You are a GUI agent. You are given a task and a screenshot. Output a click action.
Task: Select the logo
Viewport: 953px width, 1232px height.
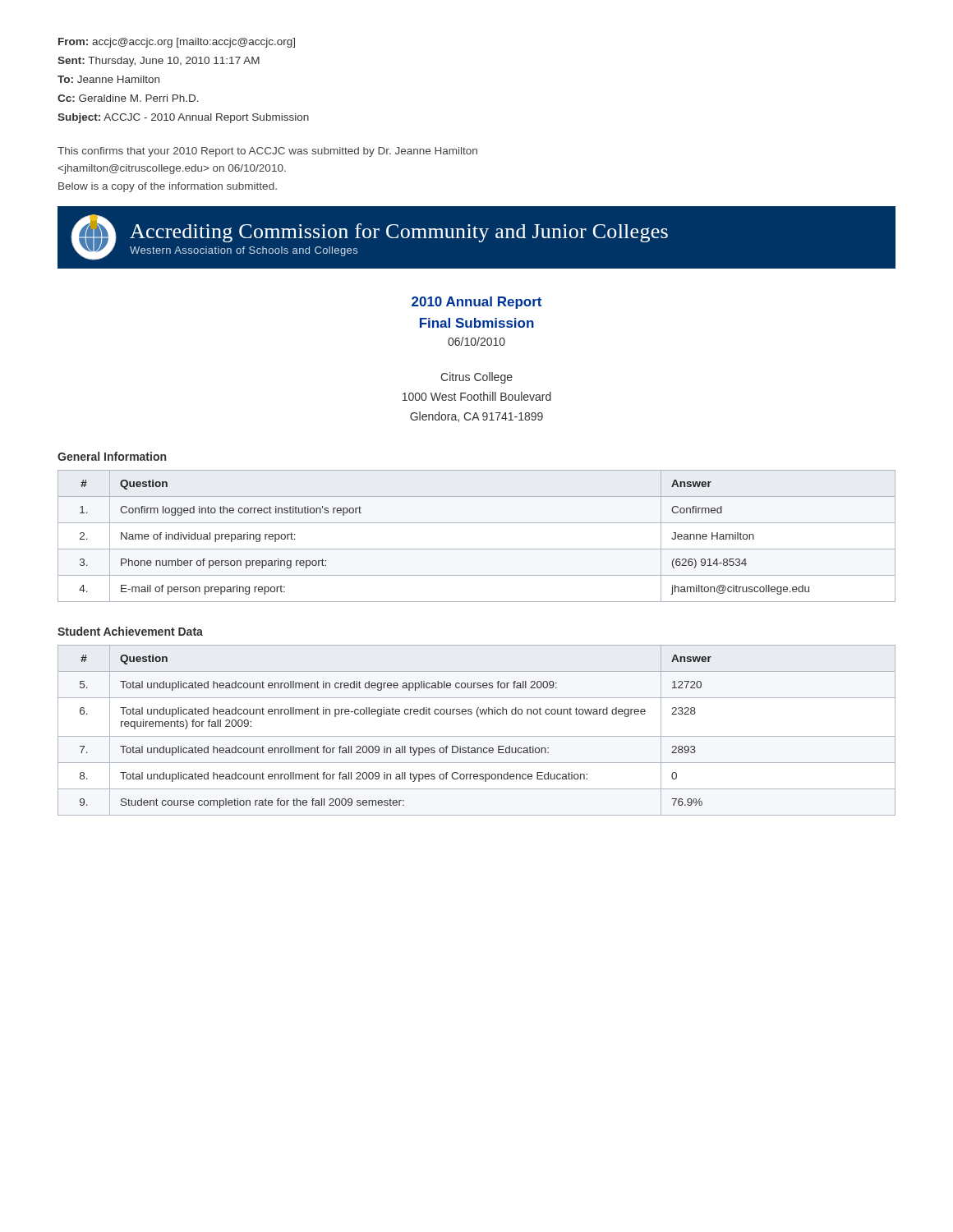click(476, 238)
